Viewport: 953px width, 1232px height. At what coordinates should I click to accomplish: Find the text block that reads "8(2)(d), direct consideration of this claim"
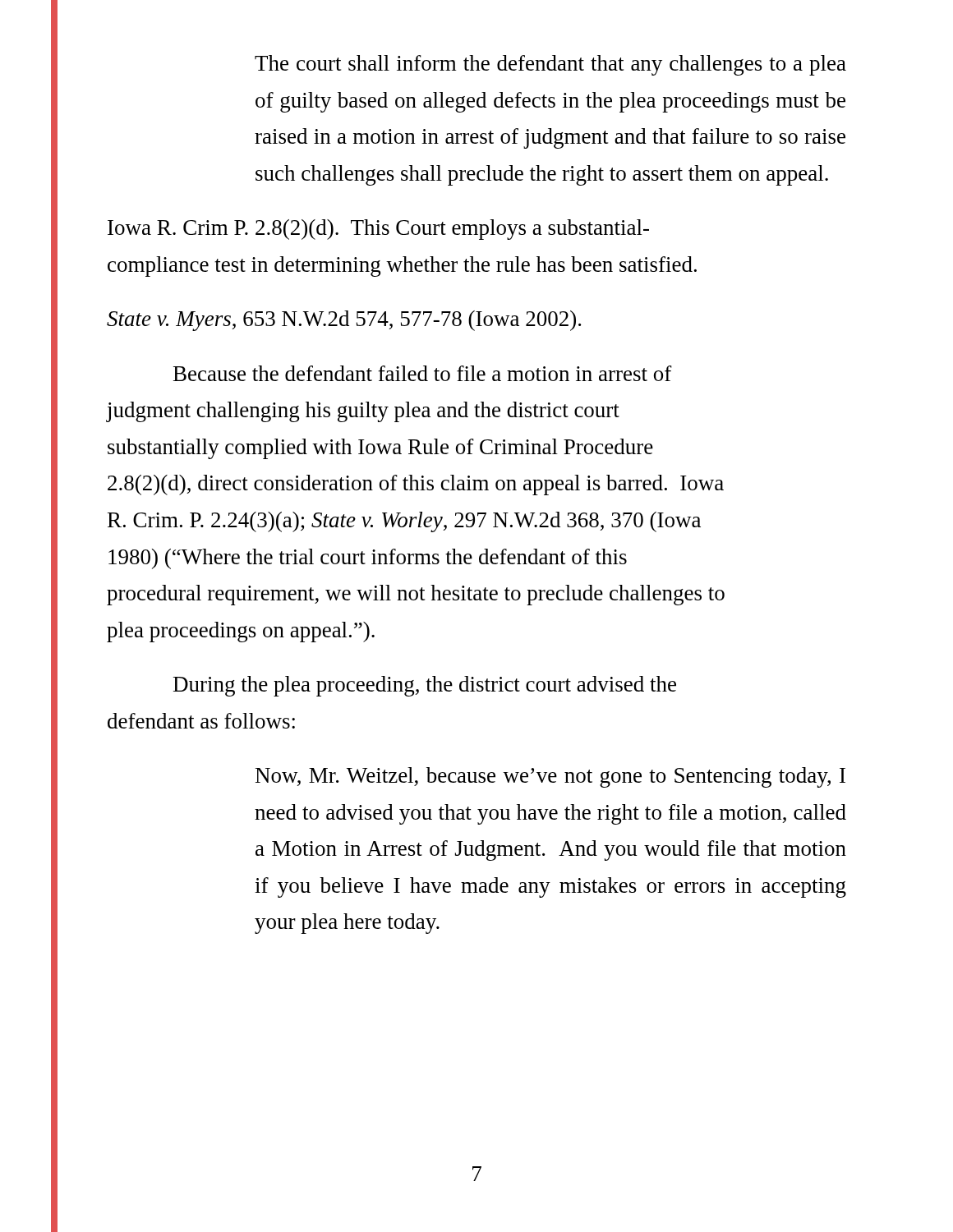tap(415, 483)
